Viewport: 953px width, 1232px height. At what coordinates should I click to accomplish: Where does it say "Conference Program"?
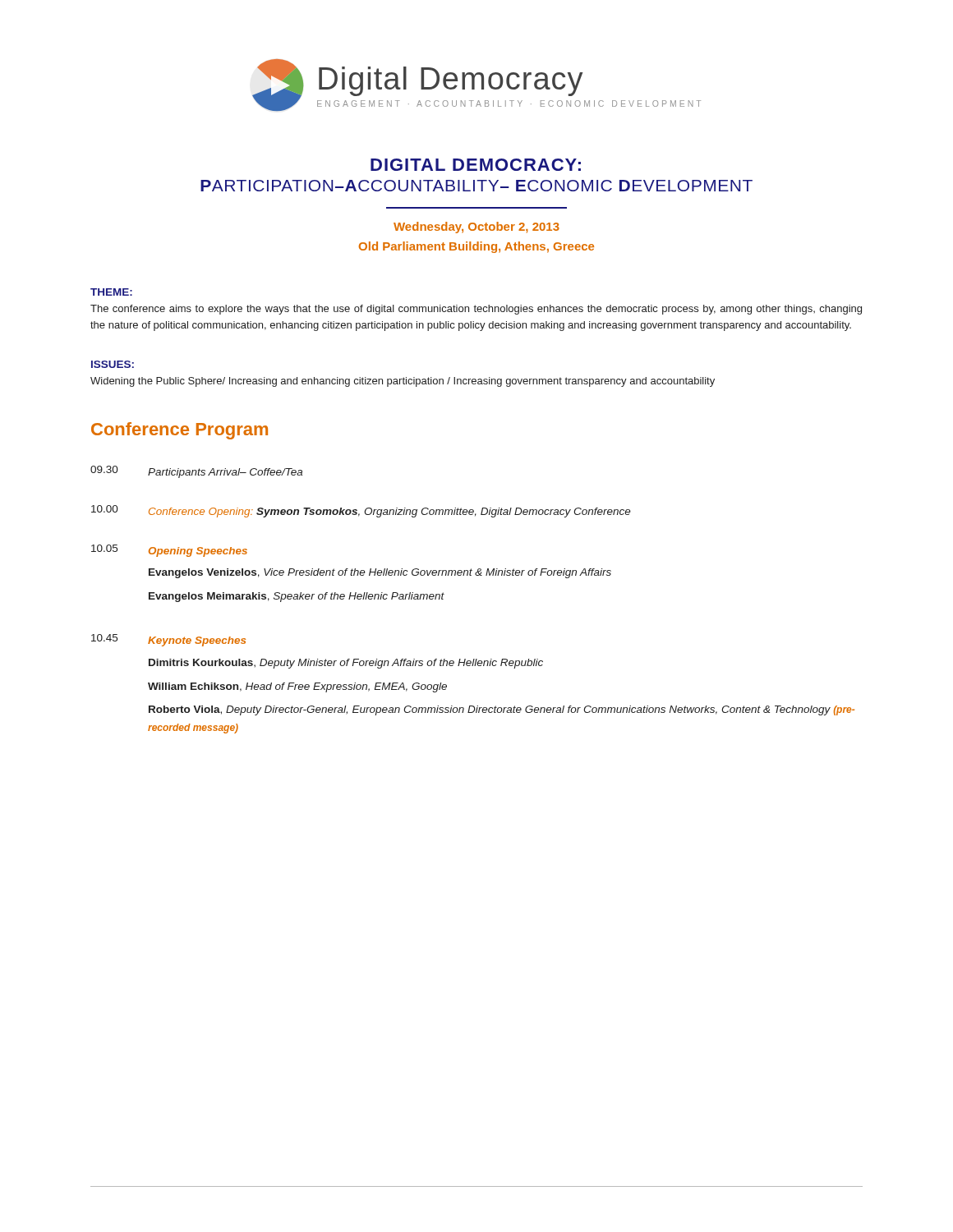(180, 431)
